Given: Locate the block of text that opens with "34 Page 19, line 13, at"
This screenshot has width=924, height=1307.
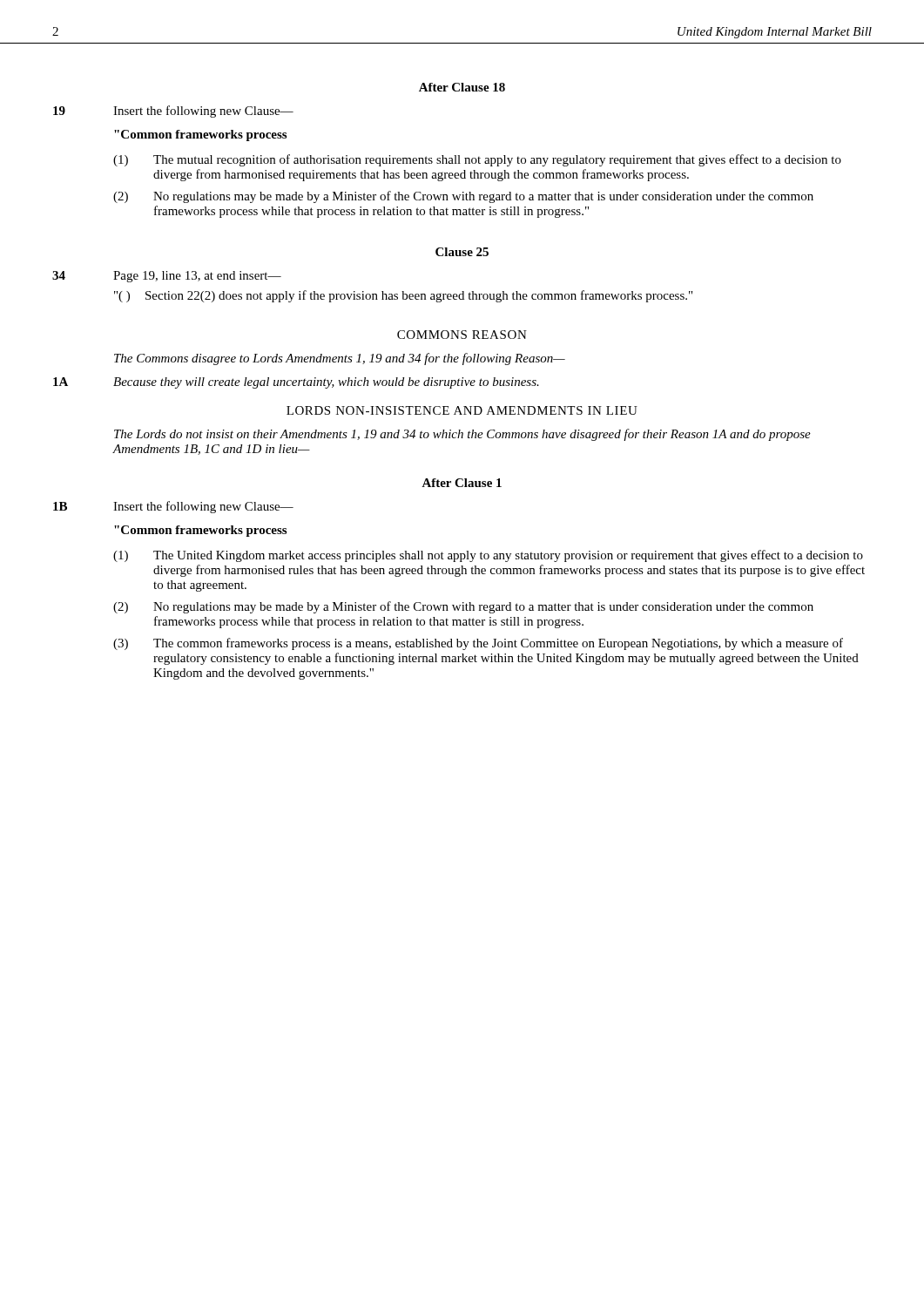Looking at the screenshot, I should point(167,277).
